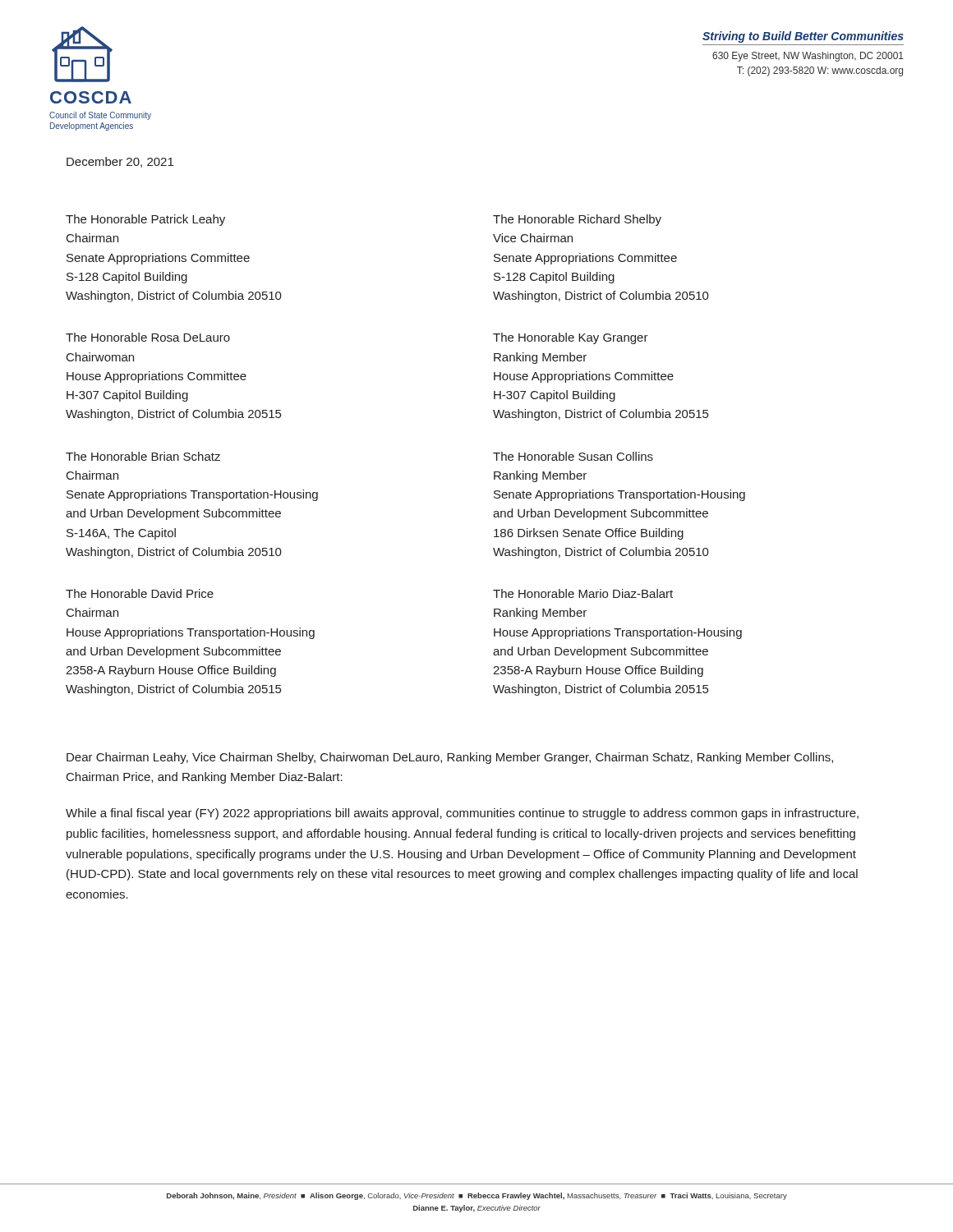Find the element starting "December 20, 2021"
Screen dimensions: 1232x953
tap(120, 161)
